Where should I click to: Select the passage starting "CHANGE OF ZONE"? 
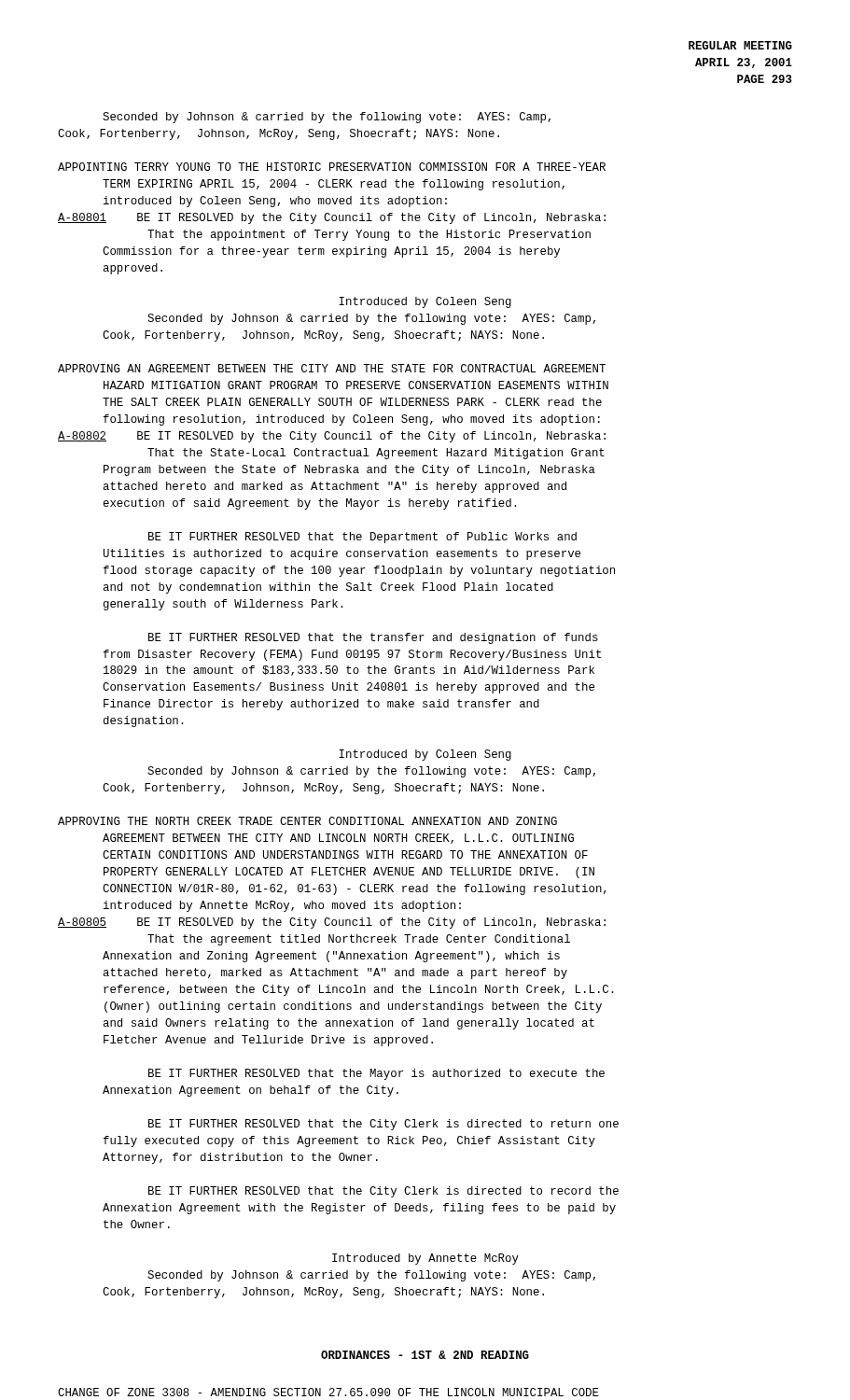[x=425, y=1393]
